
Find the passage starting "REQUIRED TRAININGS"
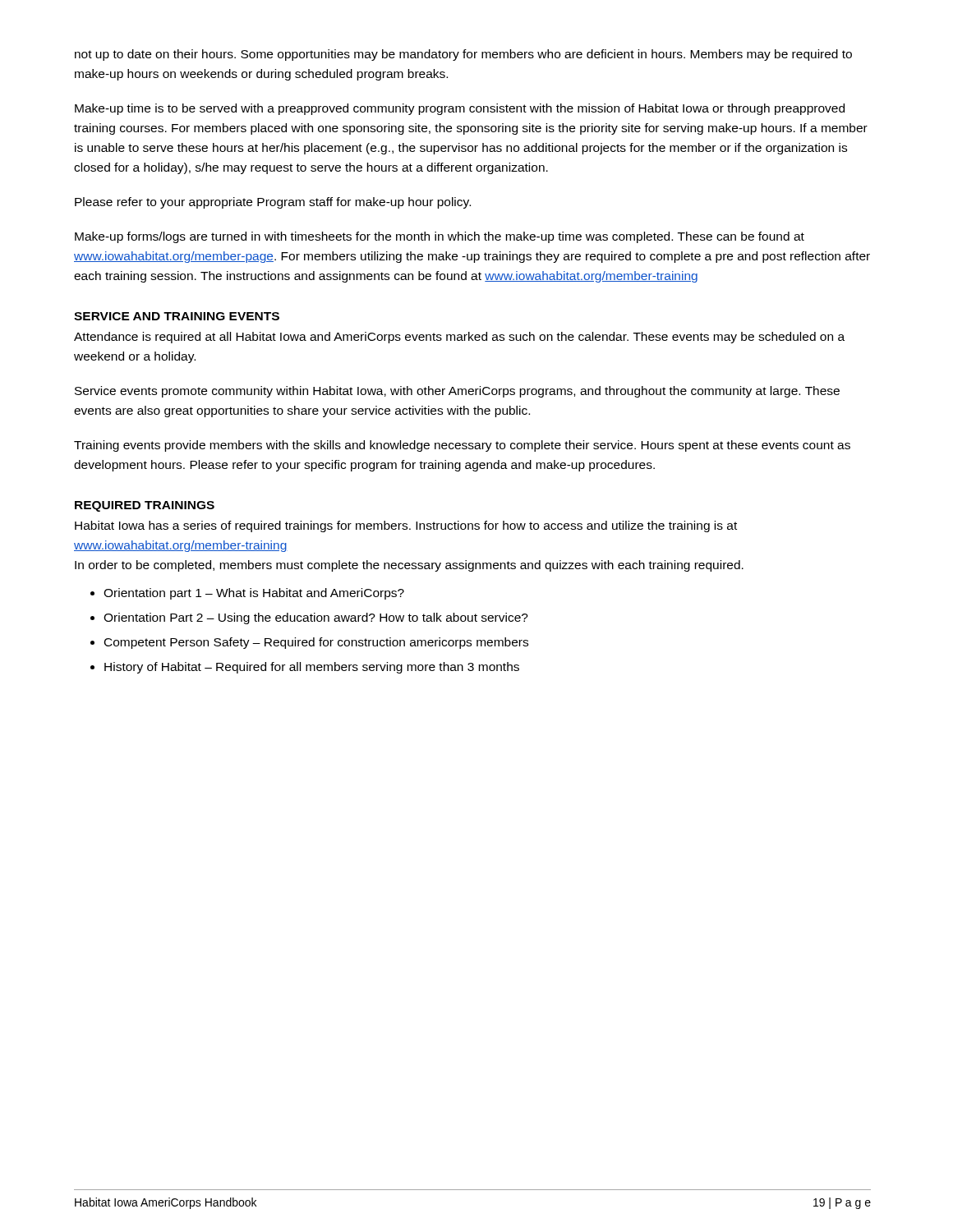pyautogui.click(x=144, y=505)
